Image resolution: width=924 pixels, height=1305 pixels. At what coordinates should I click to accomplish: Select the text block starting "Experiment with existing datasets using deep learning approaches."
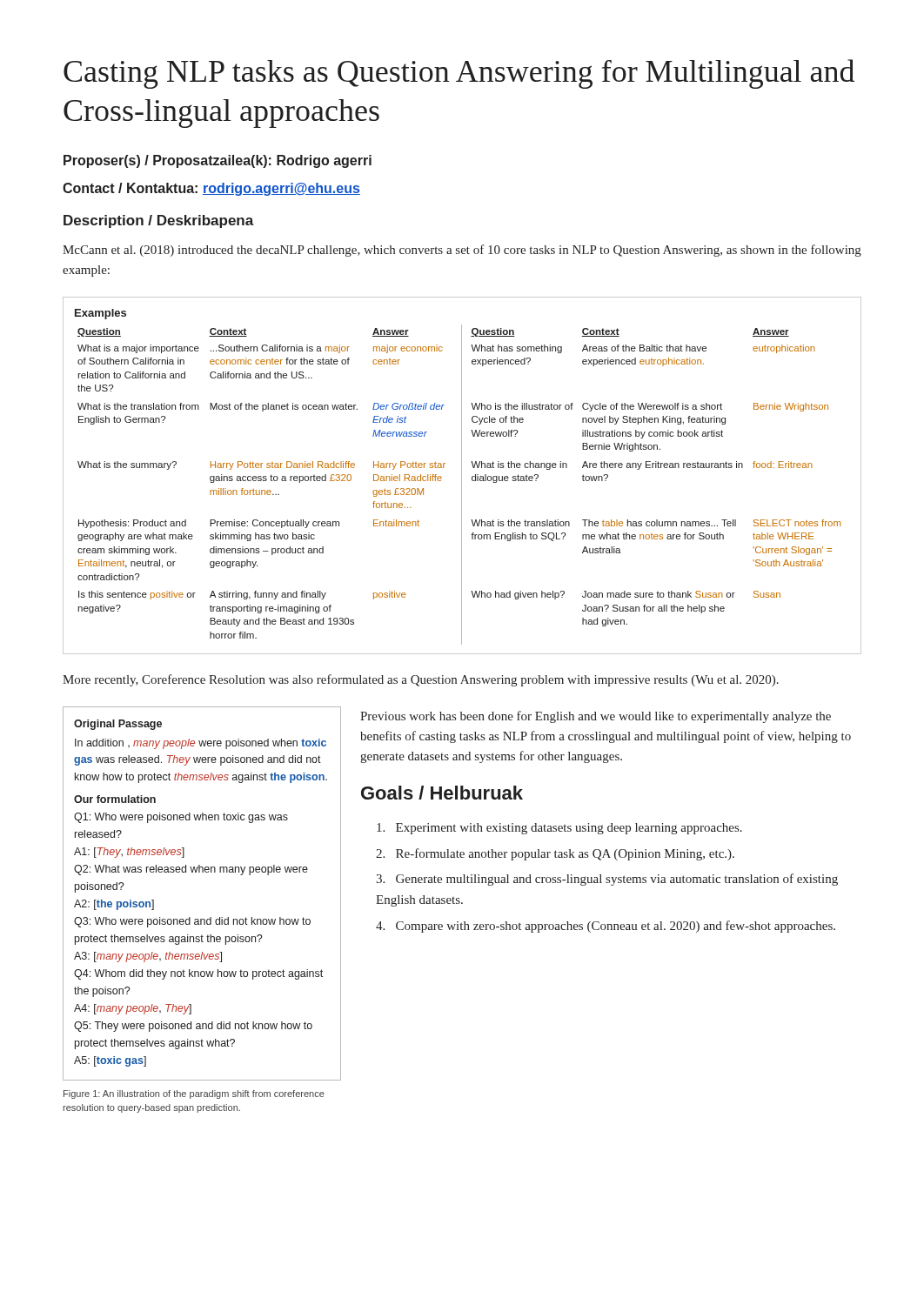pyautogui.click(x=559, y=828)
